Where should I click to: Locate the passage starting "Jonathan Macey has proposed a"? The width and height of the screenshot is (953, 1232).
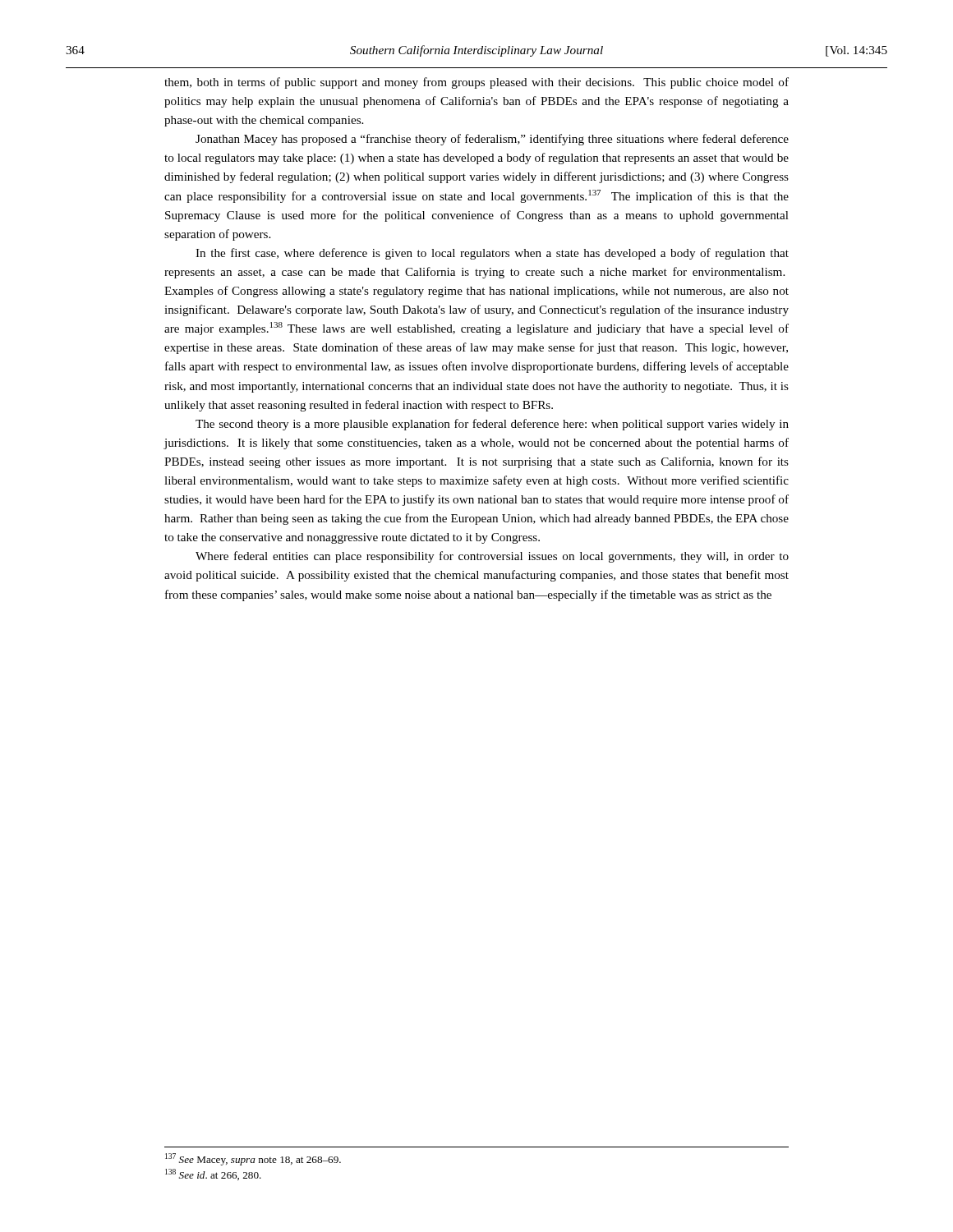tap(476, 186)
